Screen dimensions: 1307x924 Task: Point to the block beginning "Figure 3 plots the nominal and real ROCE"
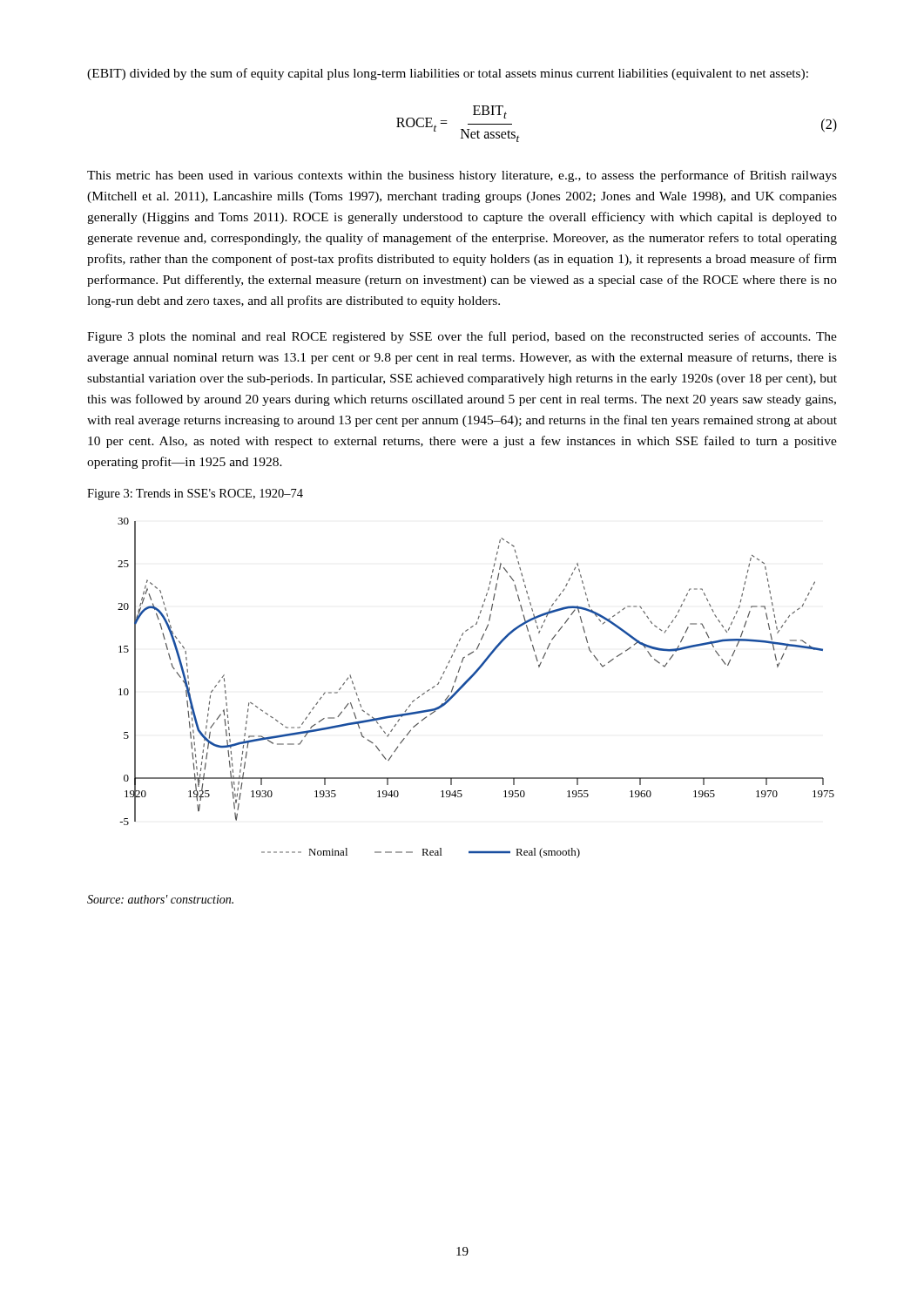click(462, 398)
